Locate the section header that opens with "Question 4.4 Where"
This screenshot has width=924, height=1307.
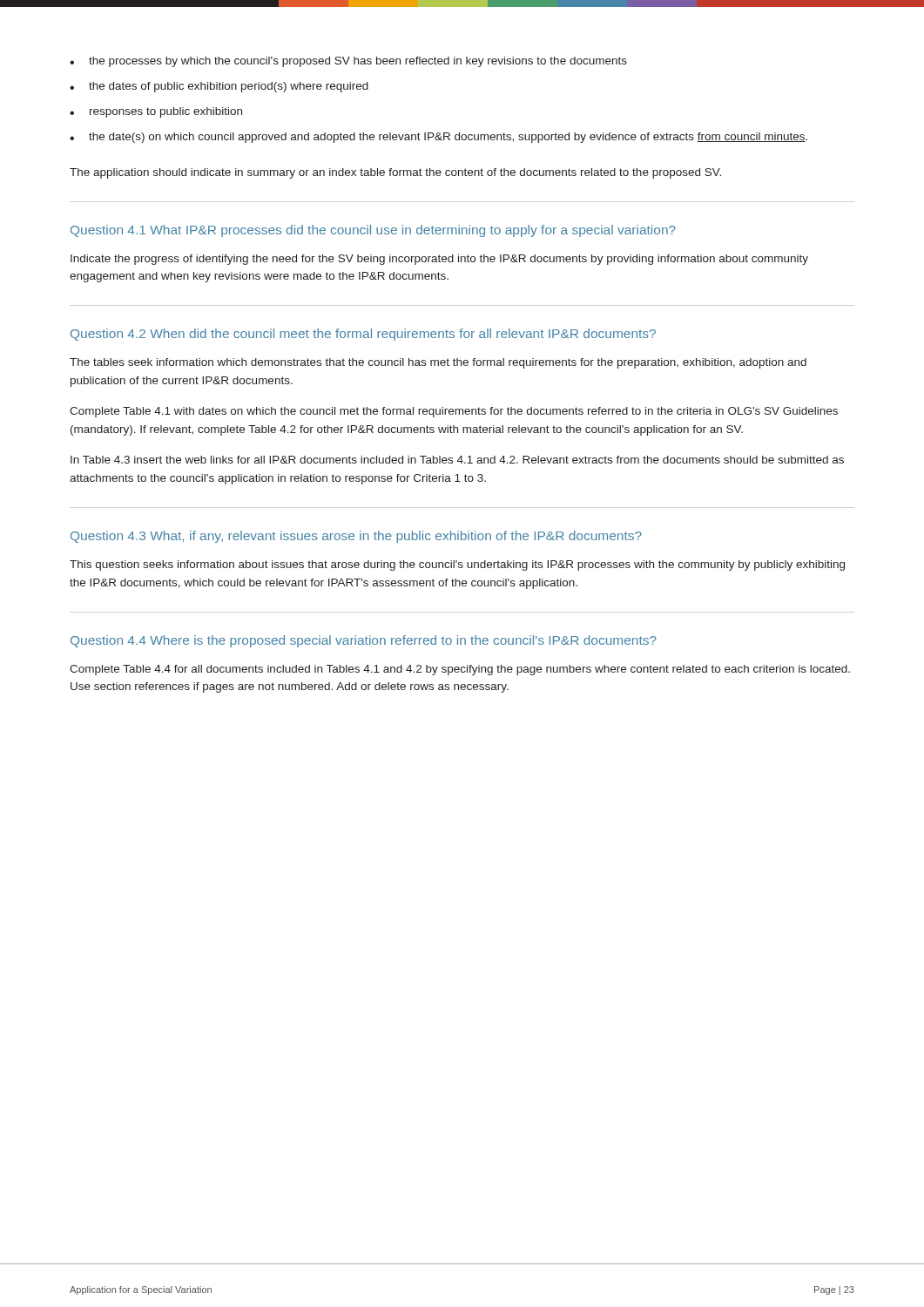(462, 640)
